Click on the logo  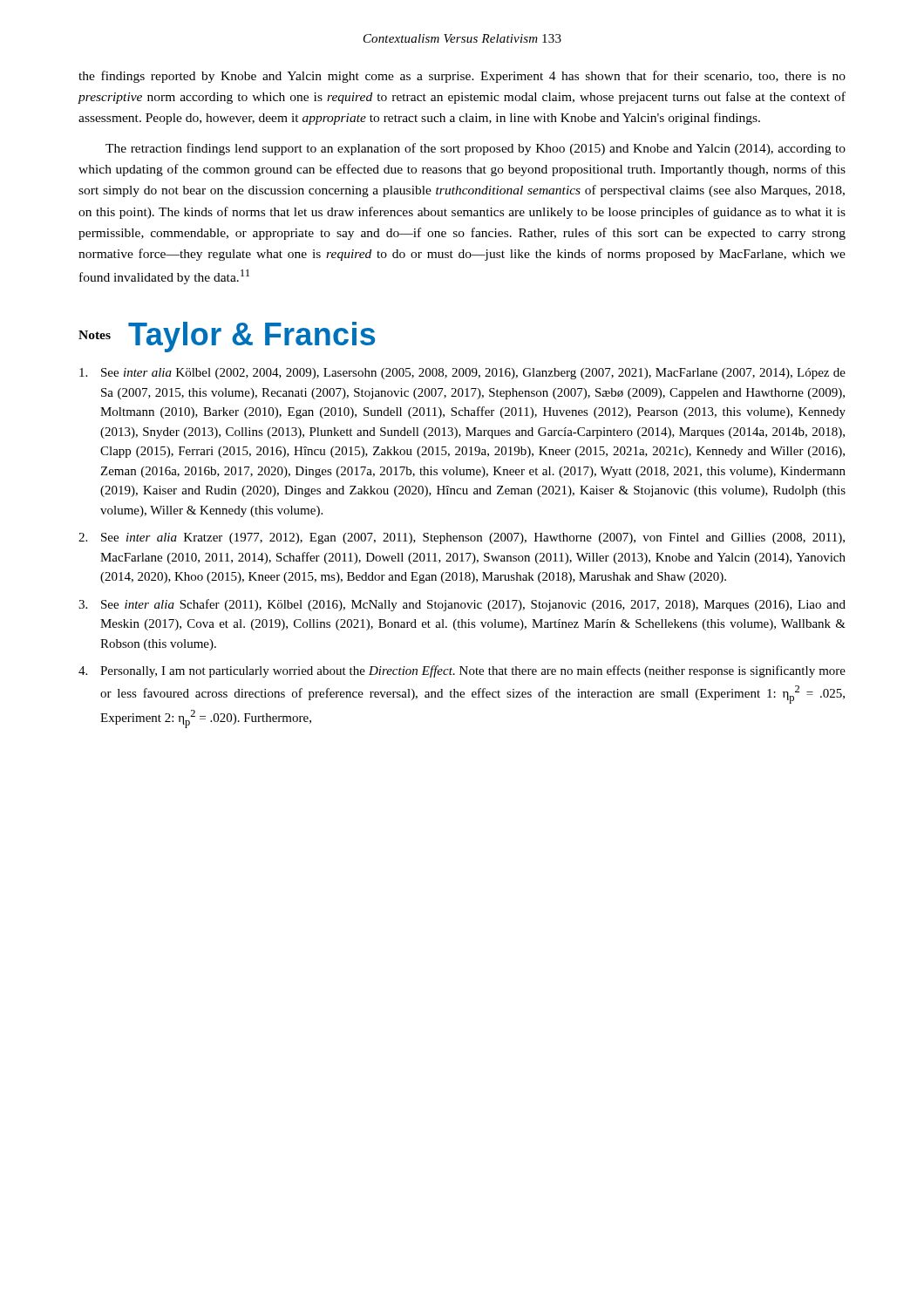[252, 335]
